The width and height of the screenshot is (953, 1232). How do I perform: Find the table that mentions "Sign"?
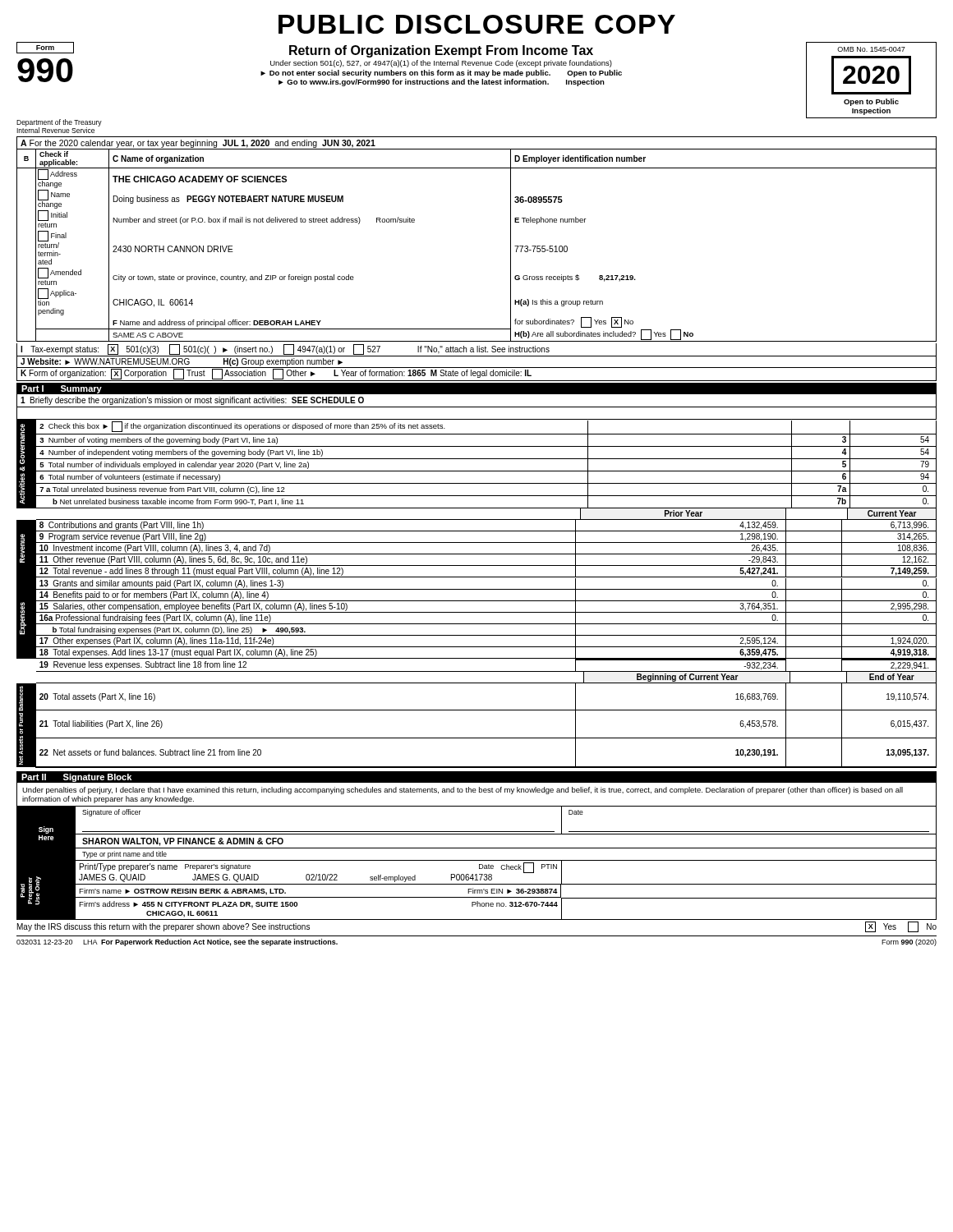pos(476,863)
